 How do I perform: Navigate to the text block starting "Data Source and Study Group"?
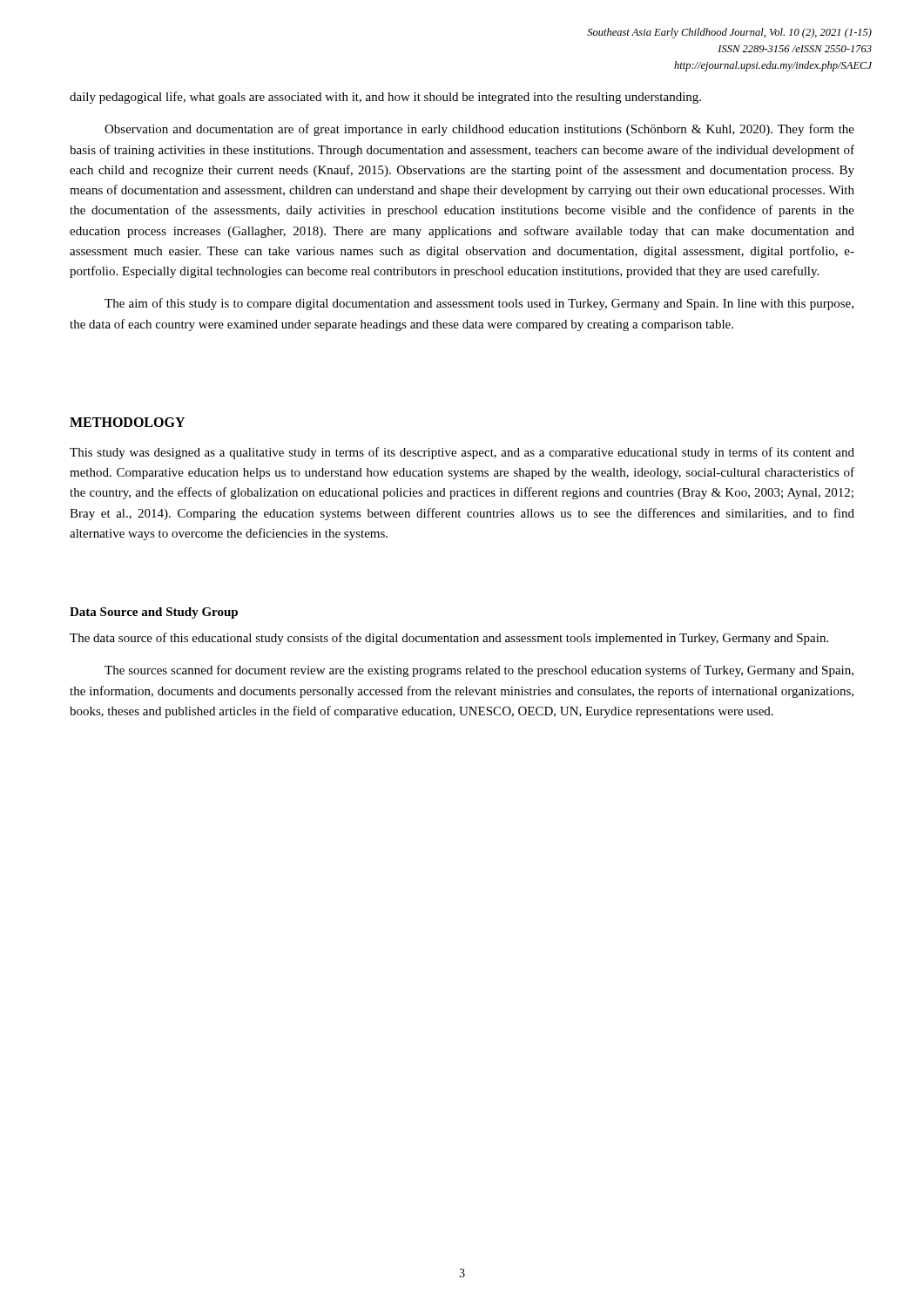click(154, 612)
